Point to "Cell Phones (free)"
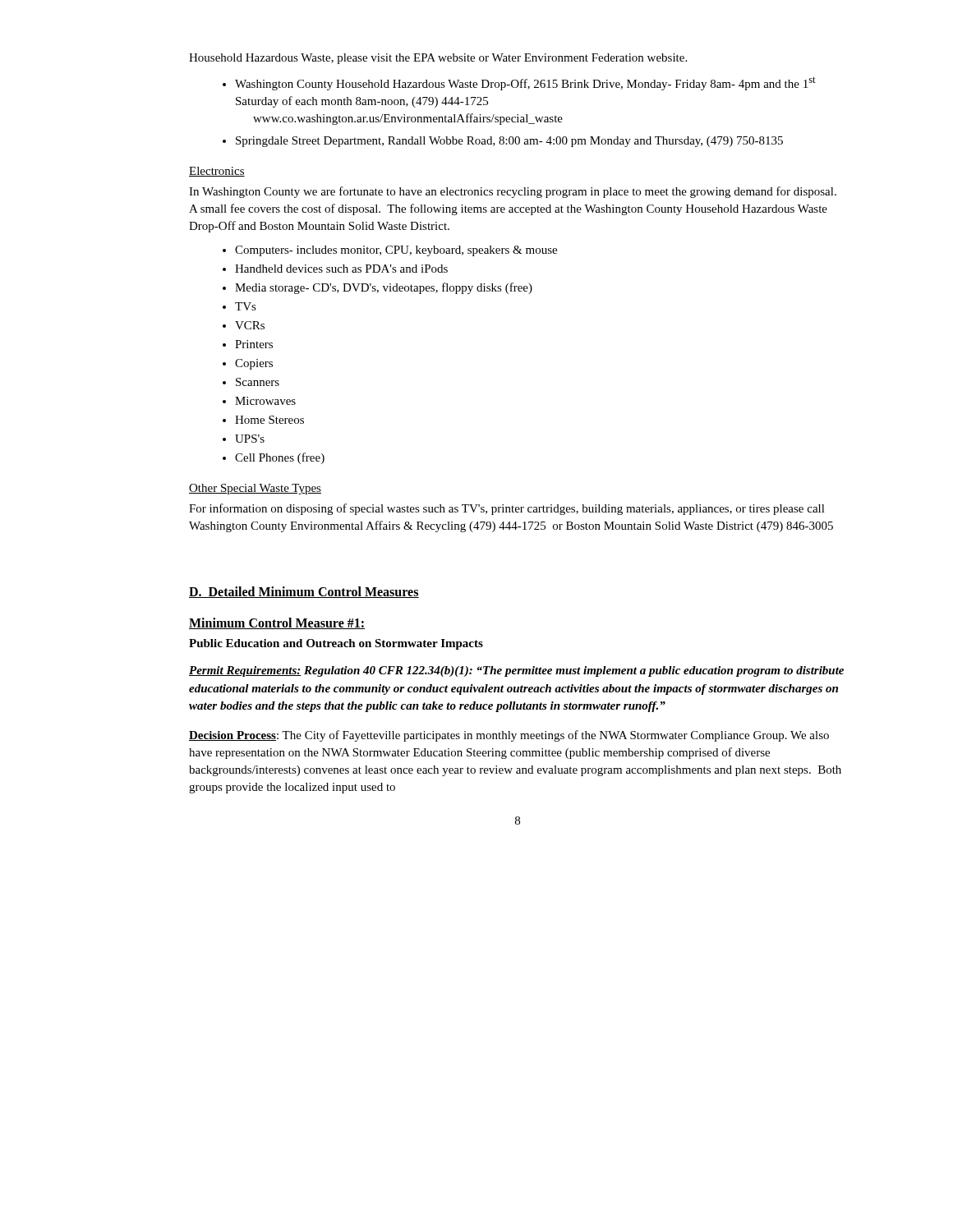This screenshot has width=953, height=1232. (x=280, y=458)
